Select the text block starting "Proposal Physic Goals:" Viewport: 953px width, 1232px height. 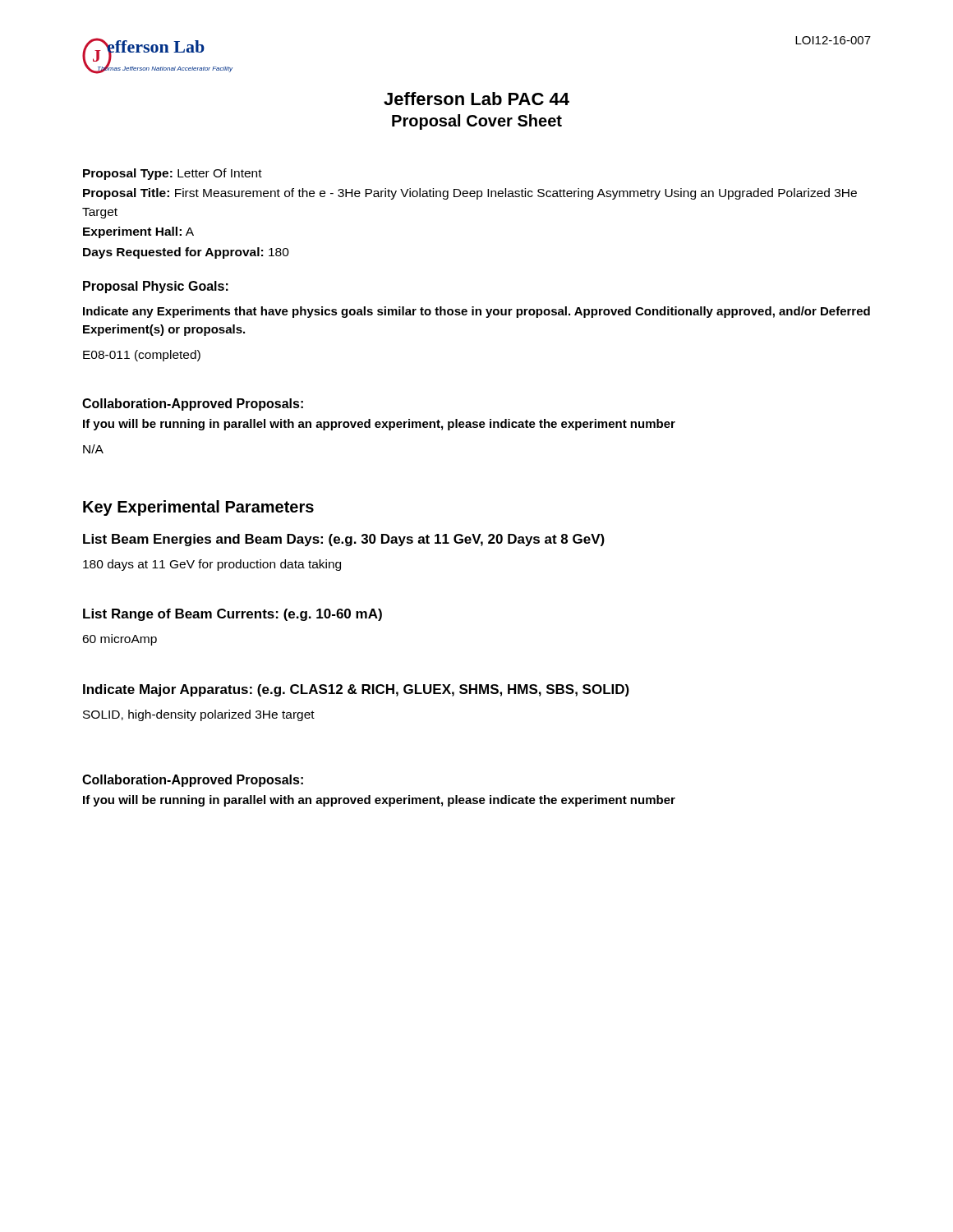156,287
